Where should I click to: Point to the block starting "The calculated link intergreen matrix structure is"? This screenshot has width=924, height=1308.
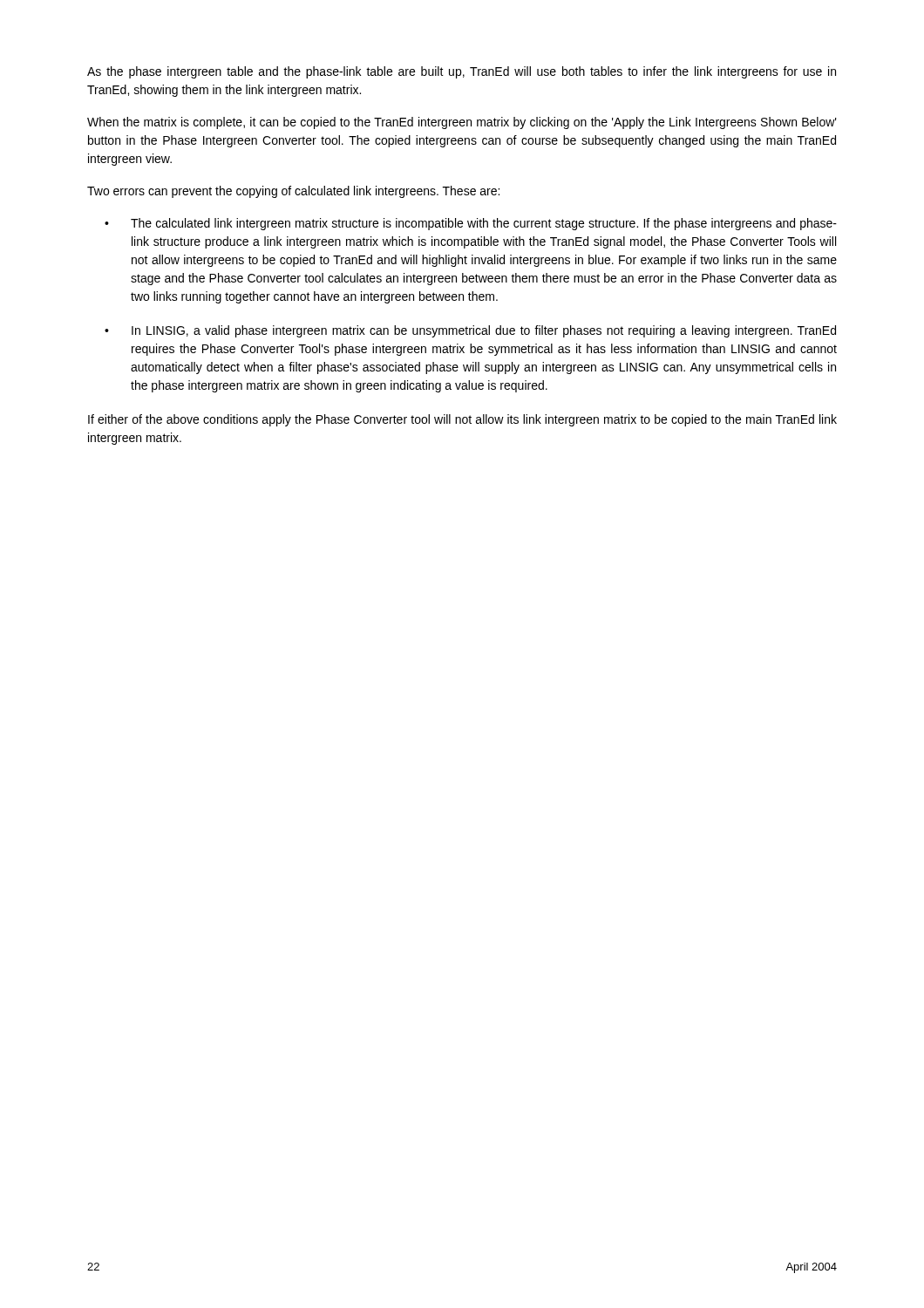tap(484, 260)
